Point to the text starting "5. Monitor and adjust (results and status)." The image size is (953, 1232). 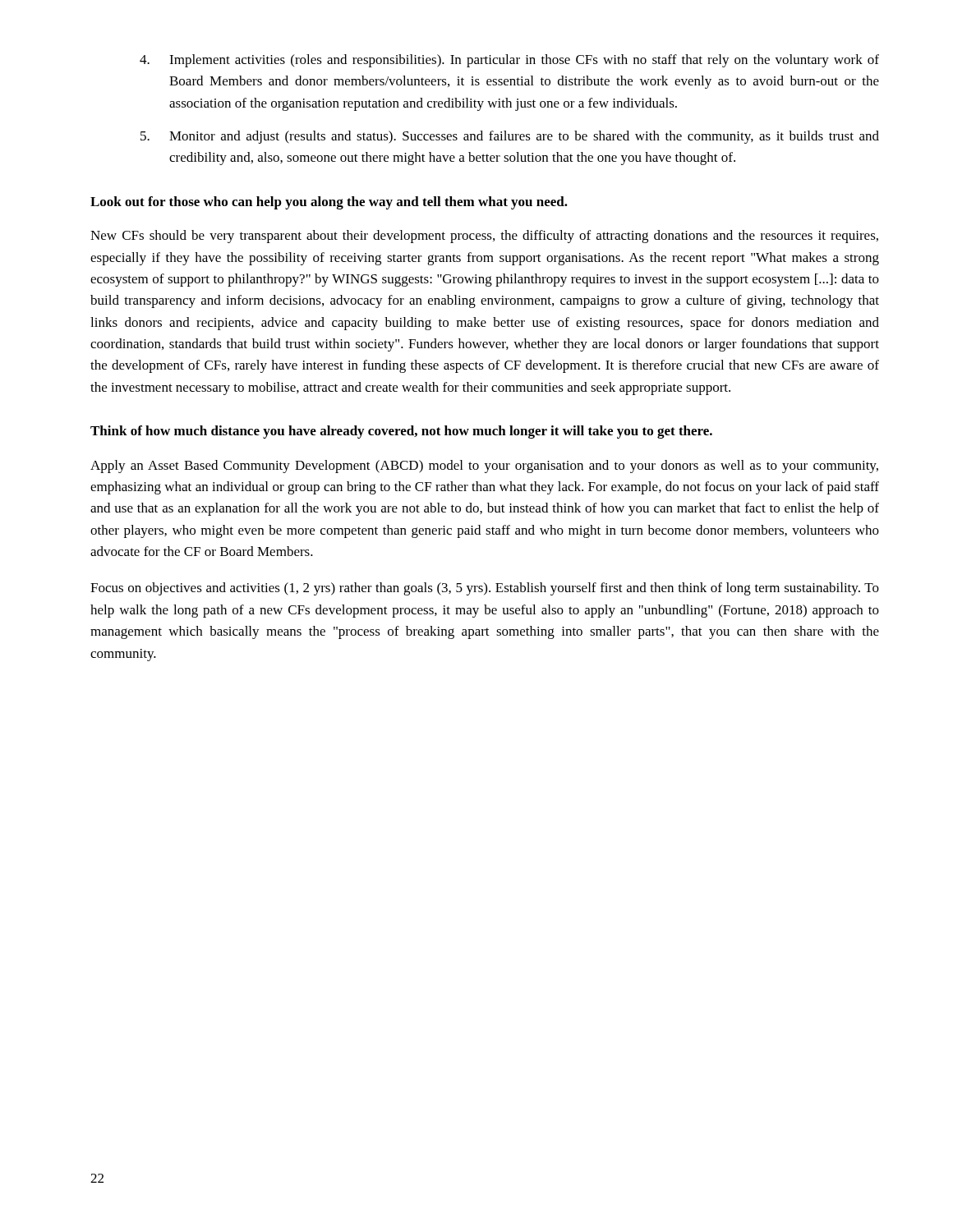coord(509,147)
